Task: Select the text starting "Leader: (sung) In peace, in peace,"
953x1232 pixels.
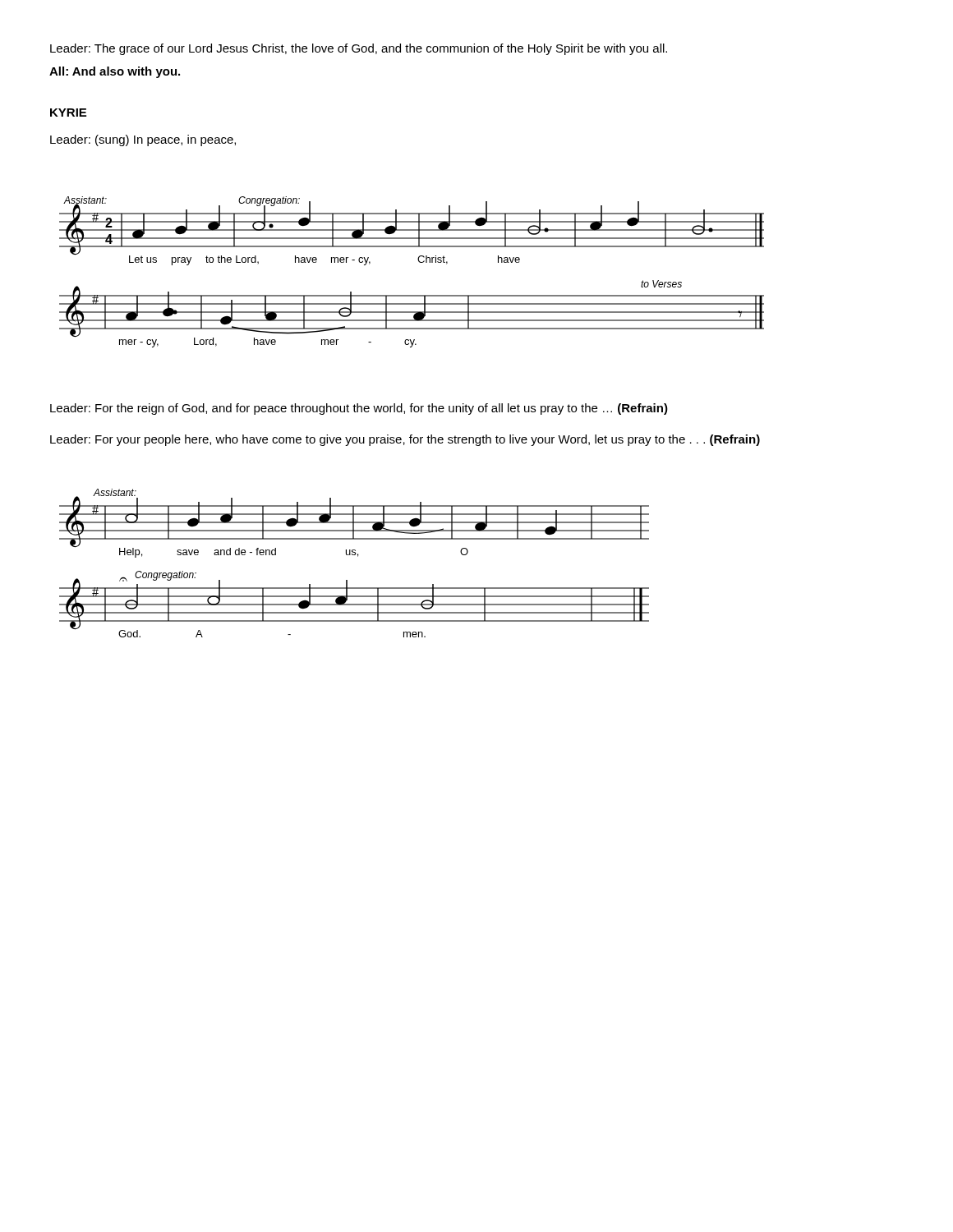Action: 143,139
